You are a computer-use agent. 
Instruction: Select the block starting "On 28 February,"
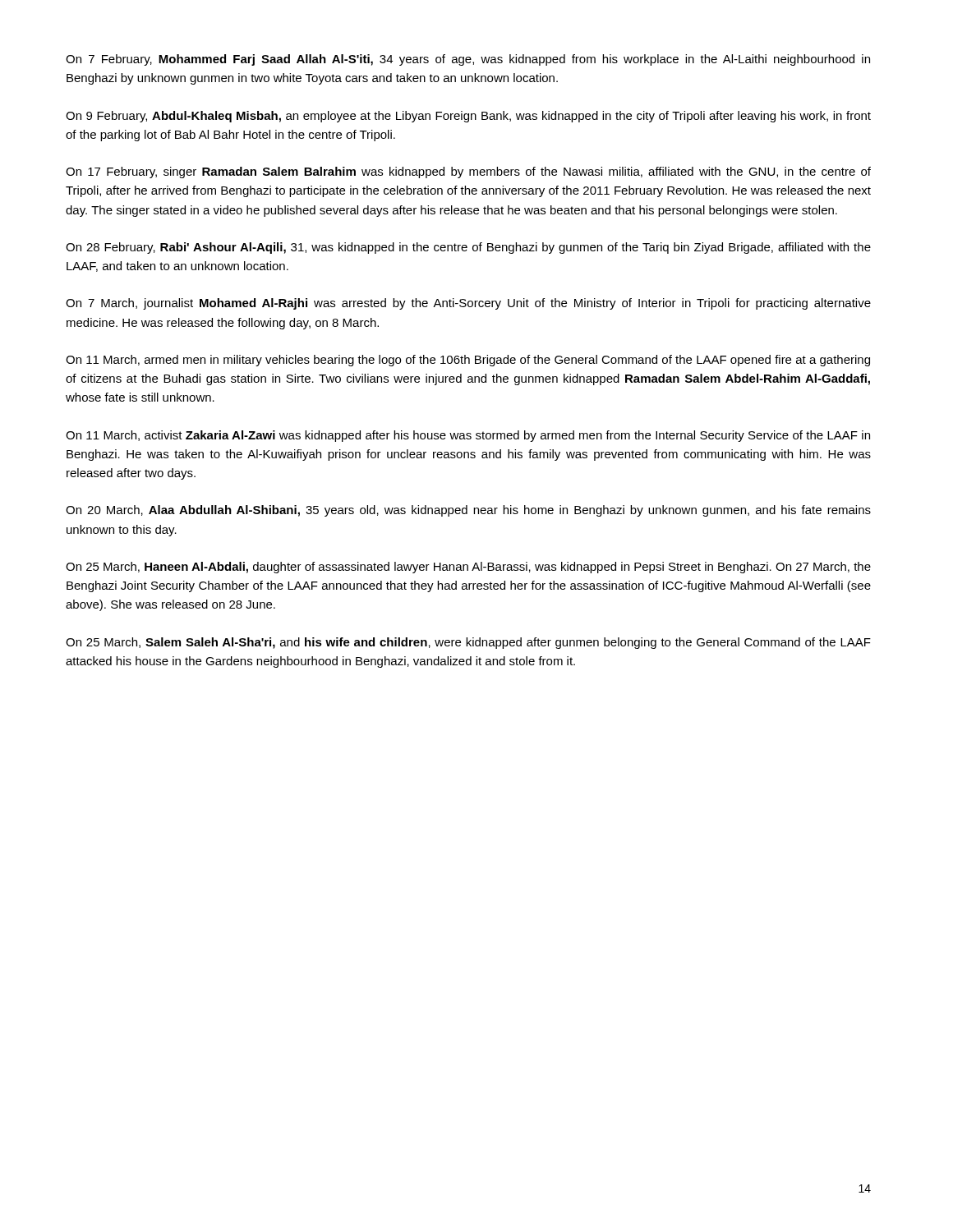point(468,256)
